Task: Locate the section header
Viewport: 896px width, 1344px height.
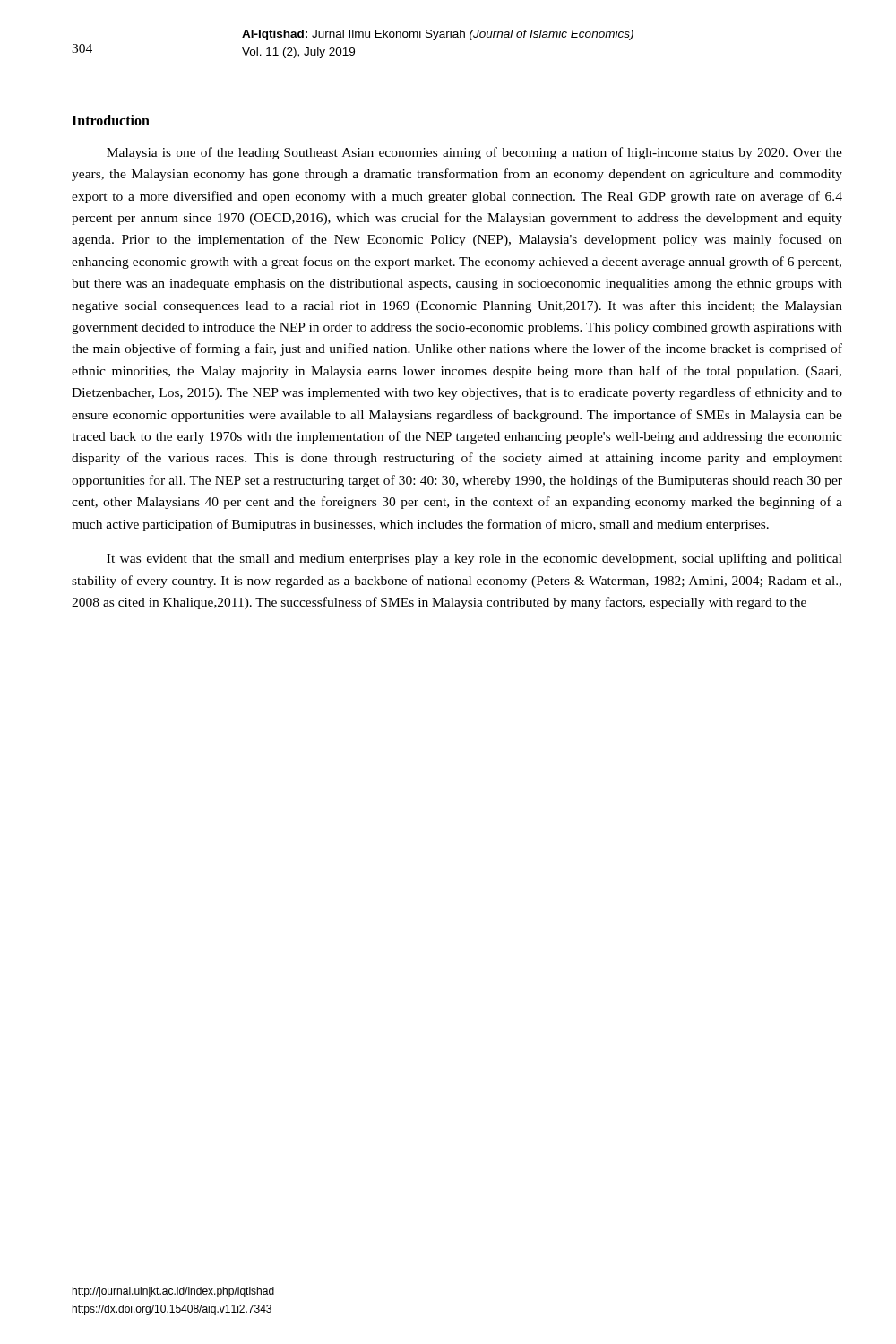Action: (x=111, y=120)
